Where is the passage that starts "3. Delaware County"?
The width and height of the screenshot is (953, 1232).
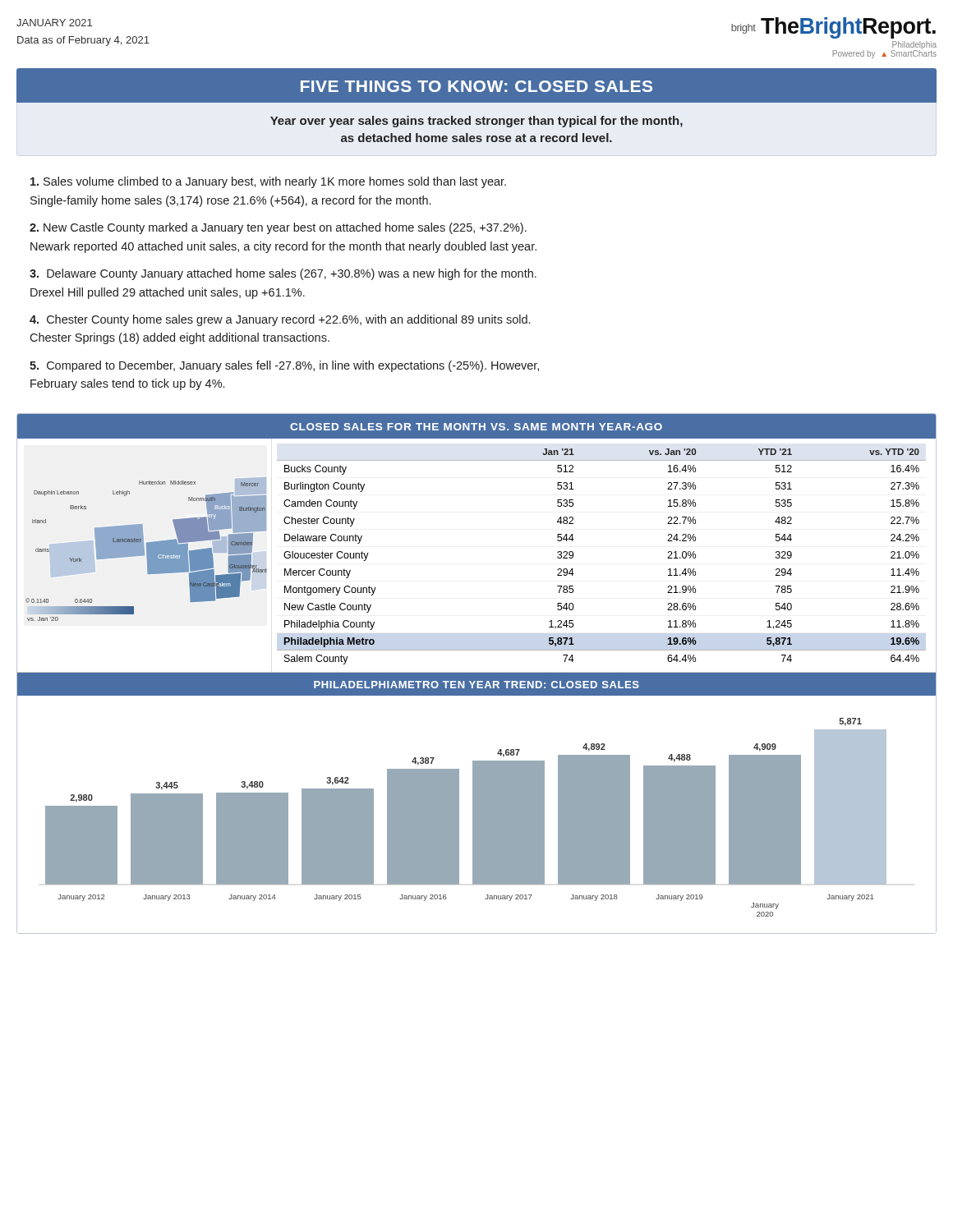coord(283,283)
